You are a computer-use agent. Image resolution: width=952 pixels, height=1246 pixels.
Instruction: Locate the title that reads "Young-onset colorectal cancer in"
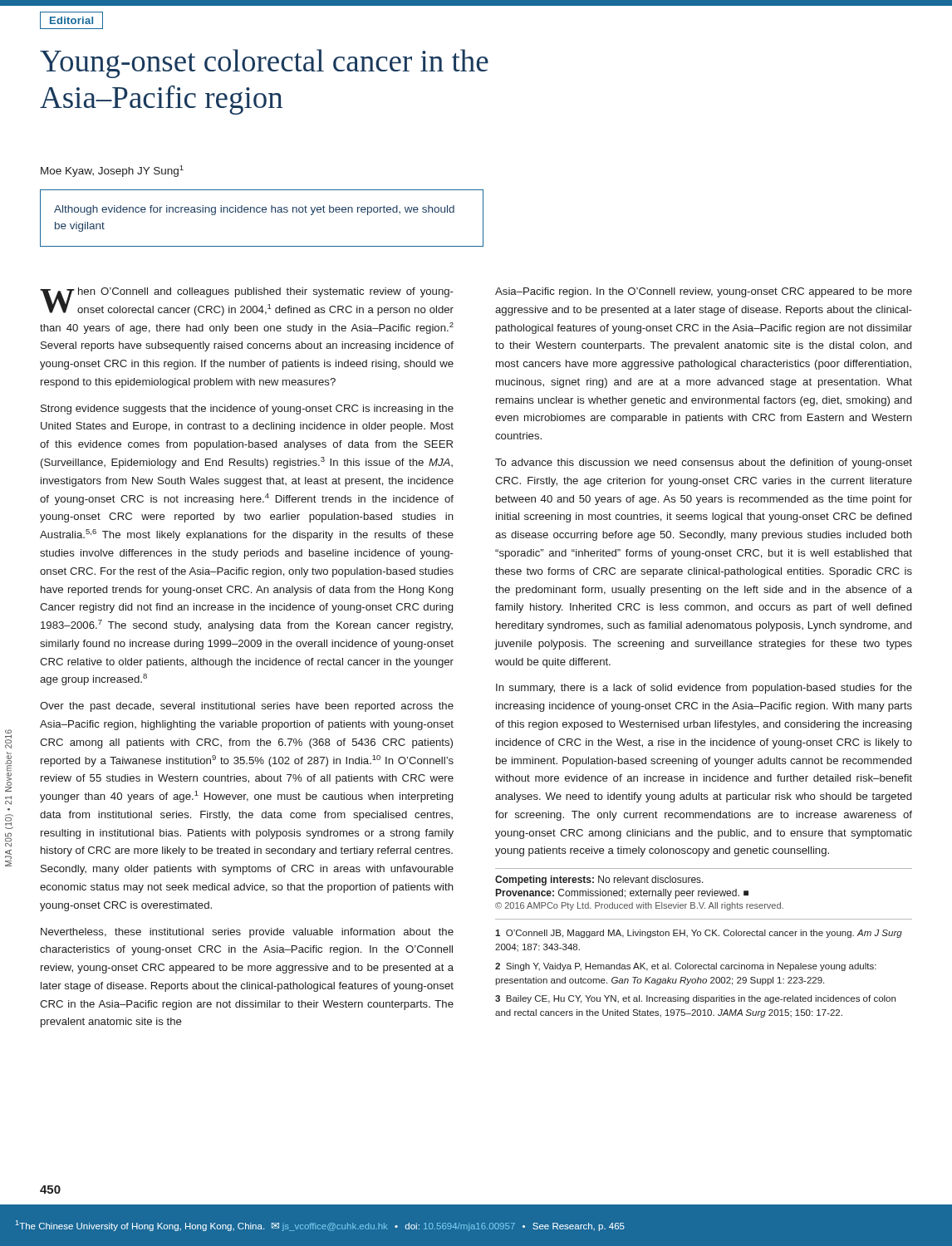(x=272, y=80)
